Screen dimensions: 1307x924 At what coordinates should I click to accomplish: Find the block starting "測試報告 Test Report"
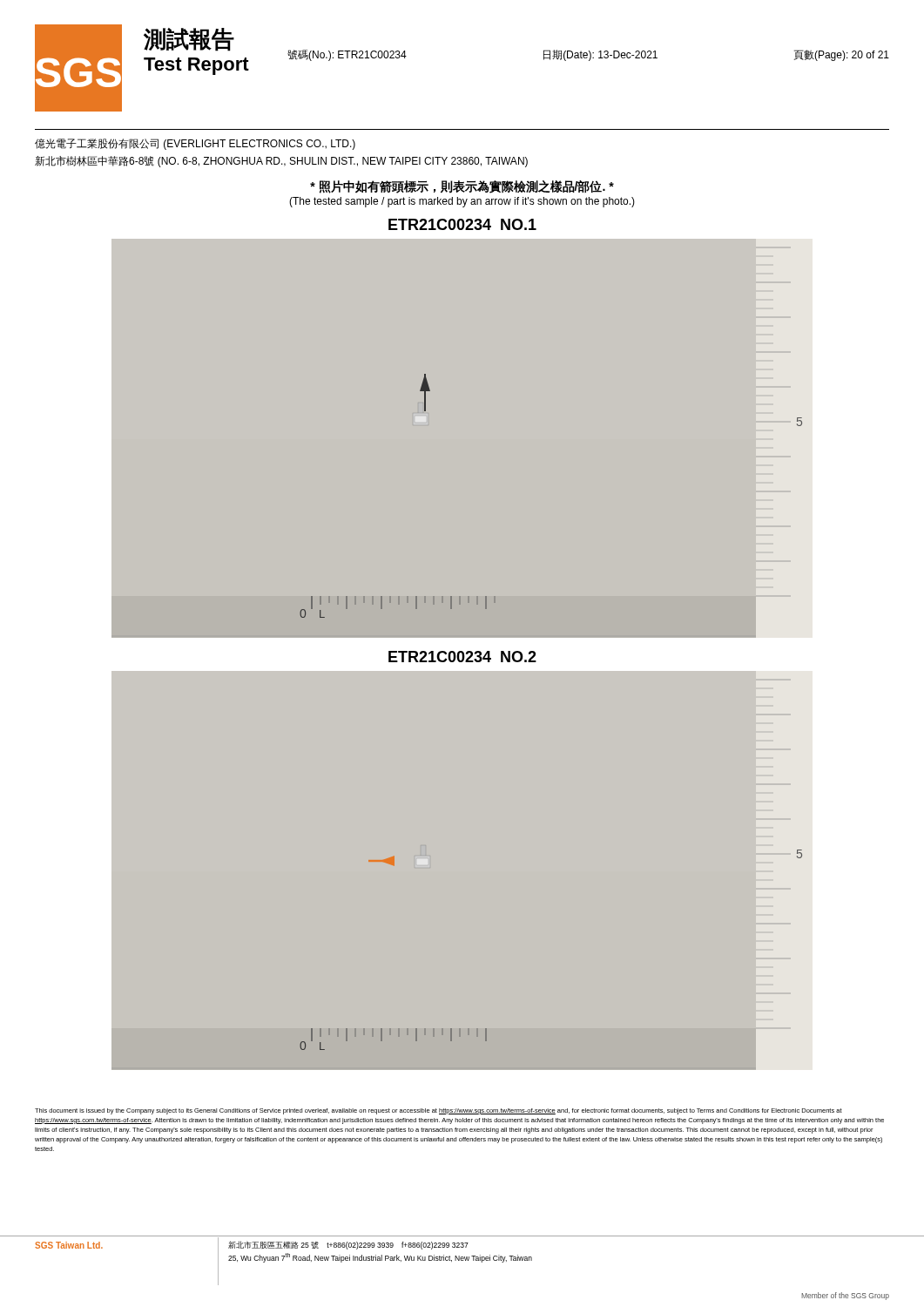[196, 51]
